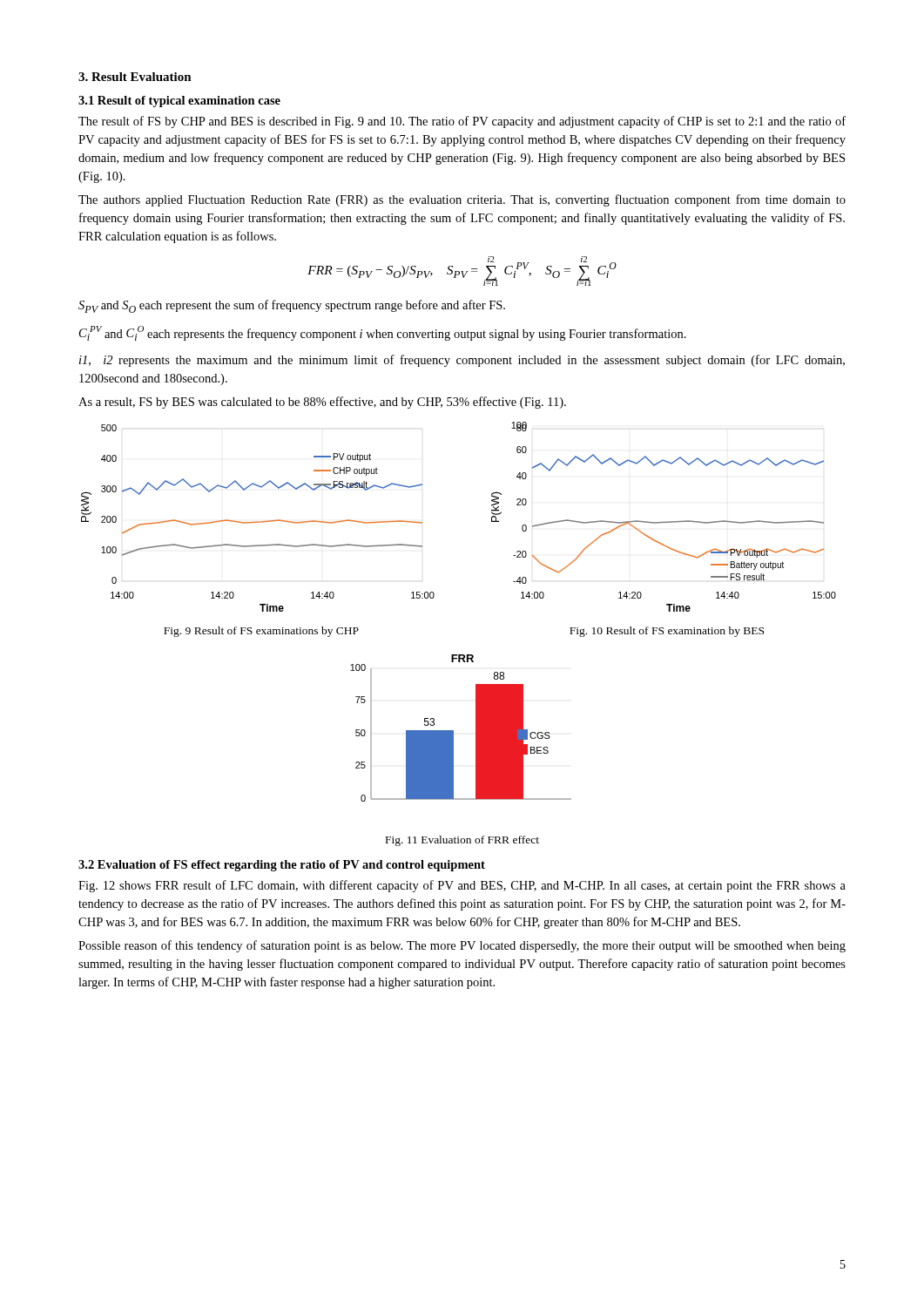Click the caption that begins "Fig. 11 Evaluation"
Viewport: 924px width, 1307px height.
[x=462, y=839]
